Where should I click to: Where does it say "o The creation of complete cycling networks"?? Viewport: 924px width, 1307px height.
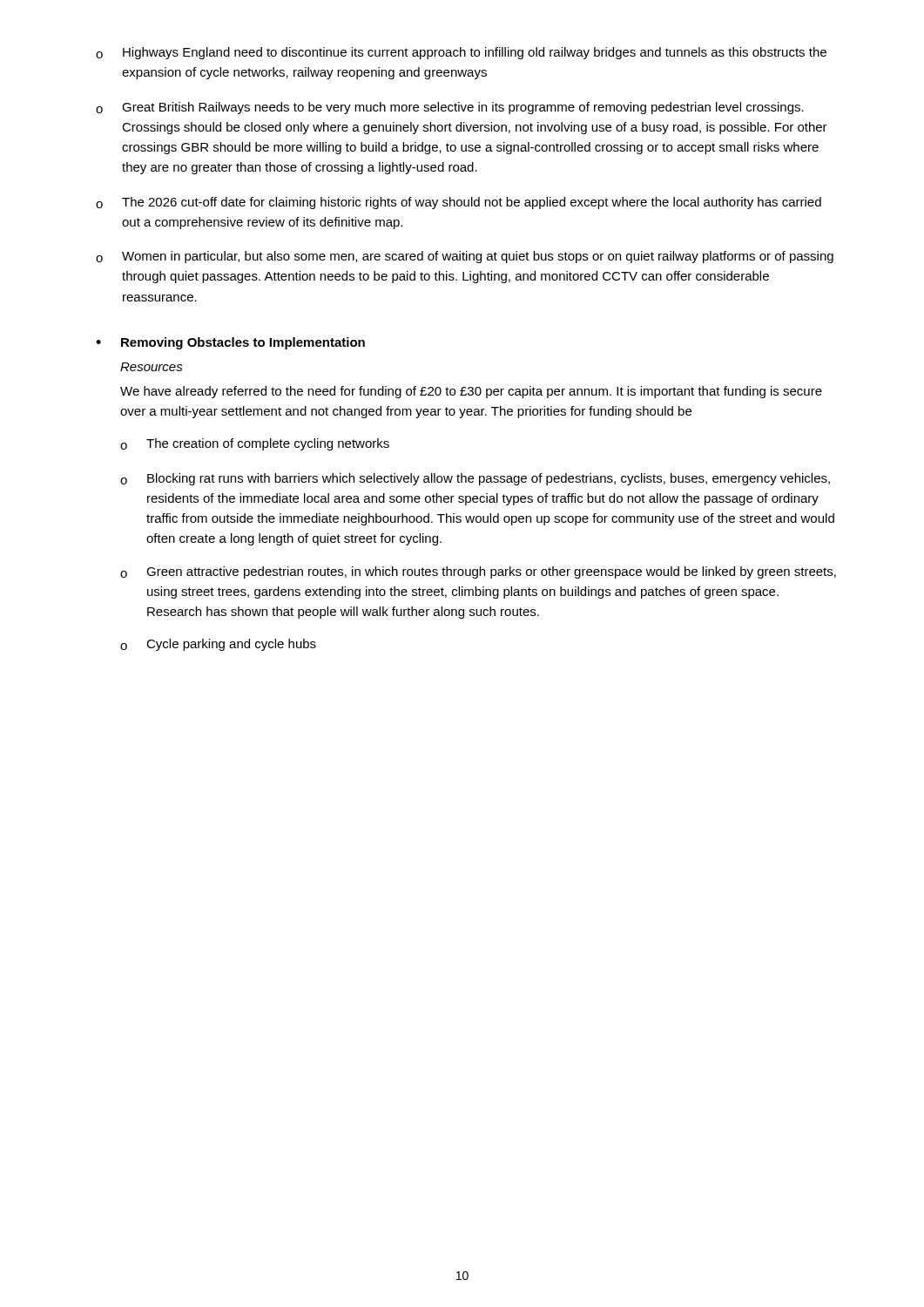(255, 444)
